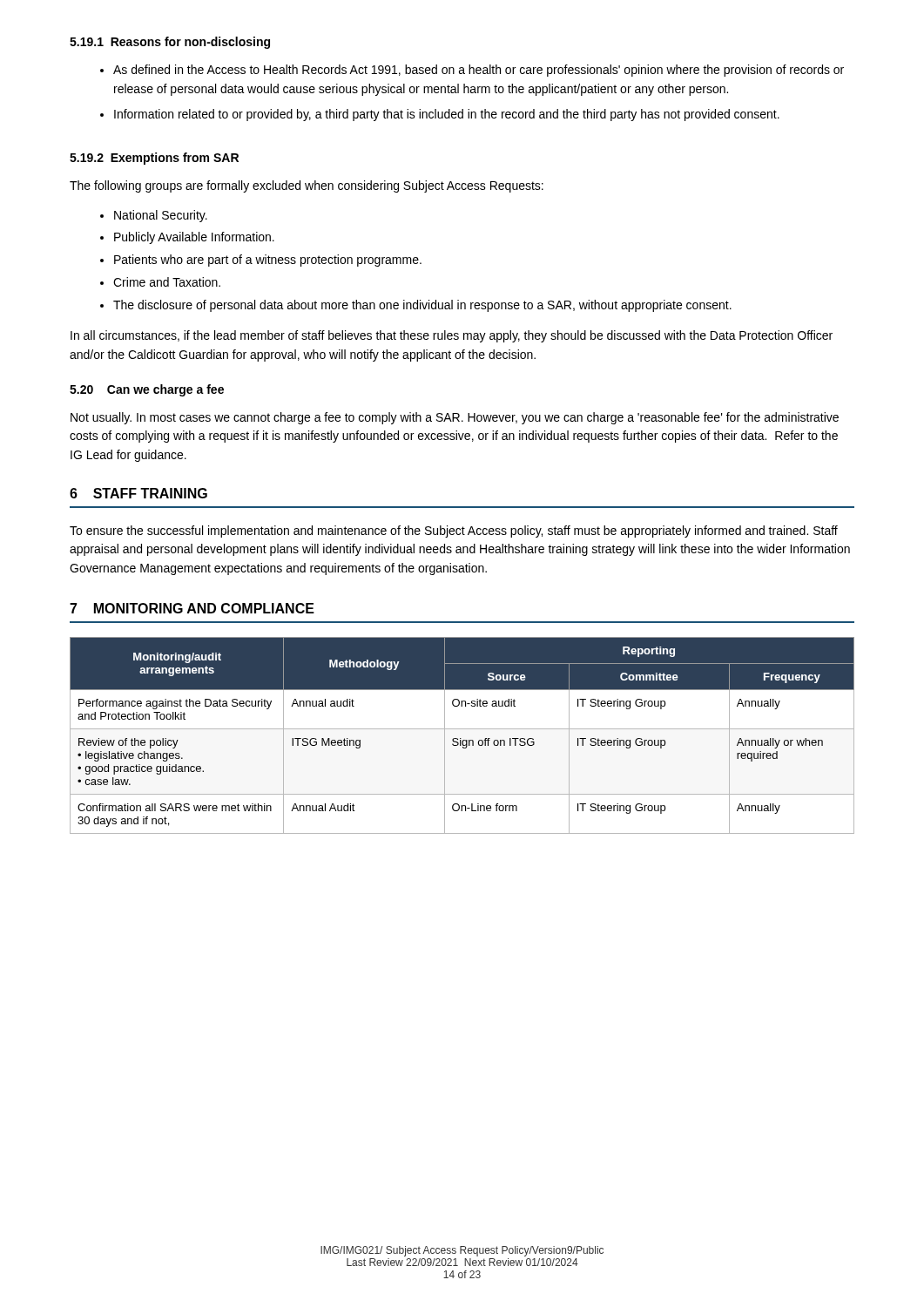The width and height of the screenshot is (924, 1307).
Task: Locate the section header containing "5.19.2 Exemptions from SAR"
Action: pyautogui.click(x=154, y=158)
